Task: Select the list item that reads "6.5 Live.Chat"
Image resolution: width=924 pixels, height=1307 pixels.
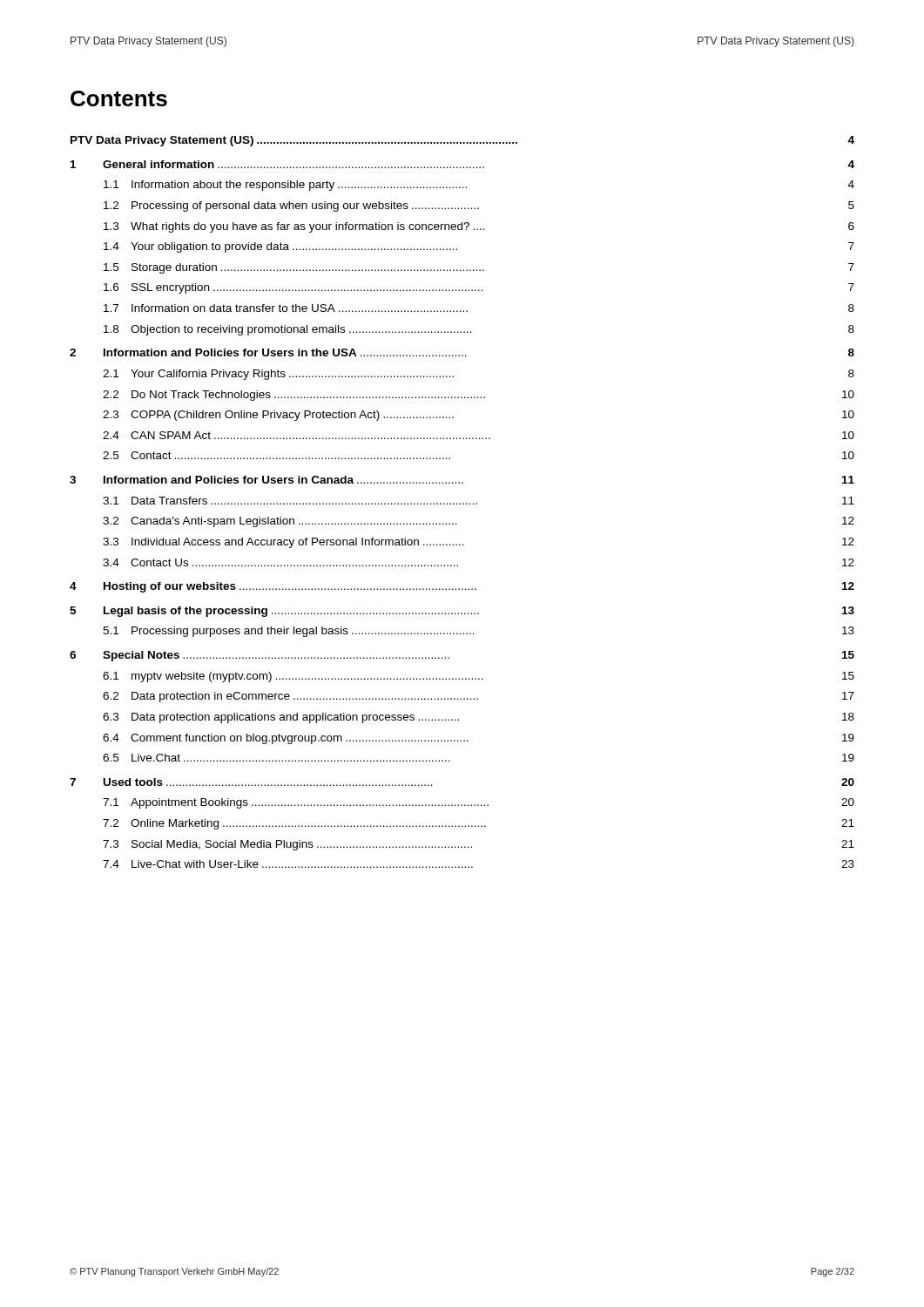Action: pos(106,757)
